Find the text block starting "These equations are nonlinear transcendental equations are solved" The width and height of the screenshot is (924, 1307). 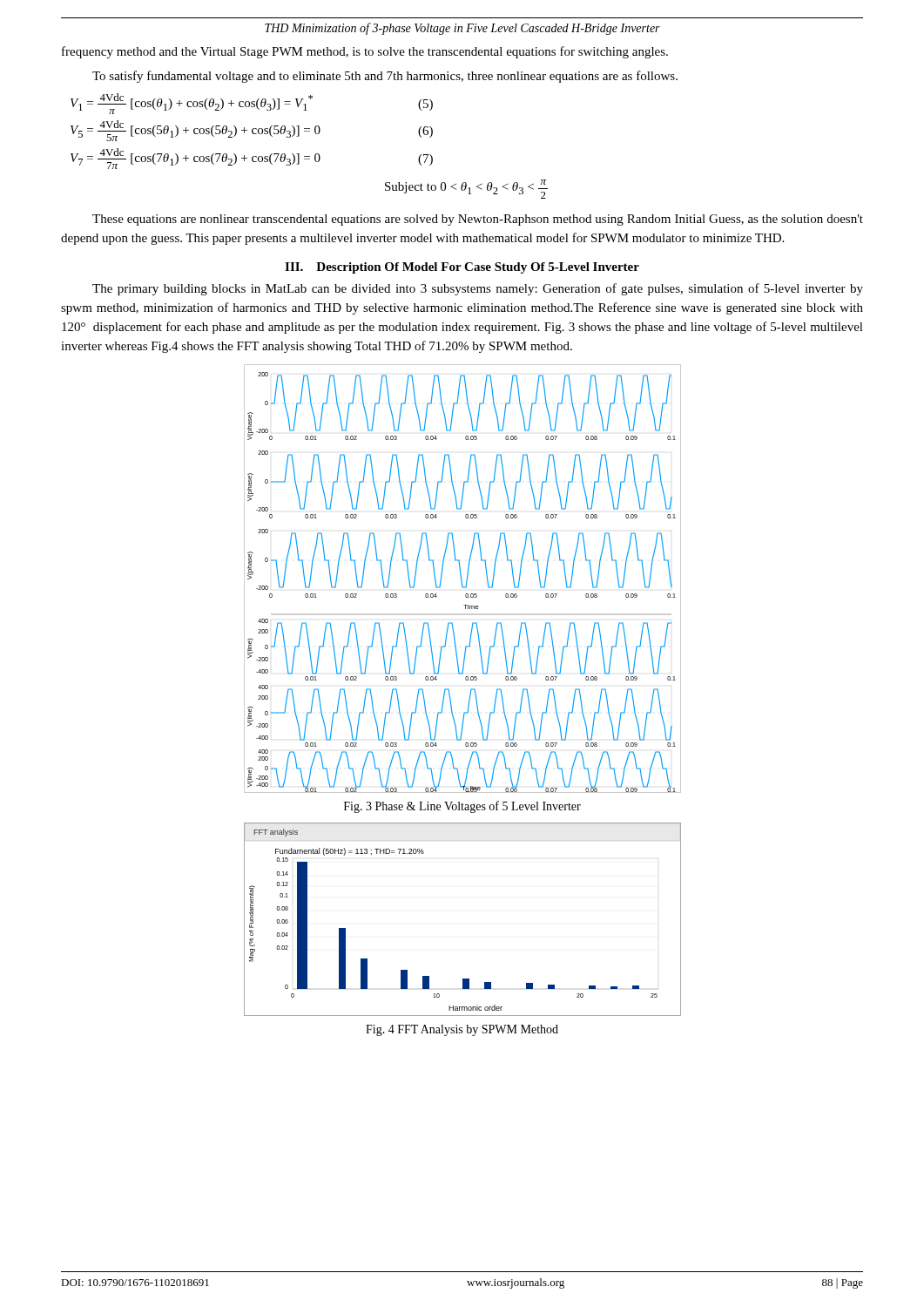tap(462, 229)
